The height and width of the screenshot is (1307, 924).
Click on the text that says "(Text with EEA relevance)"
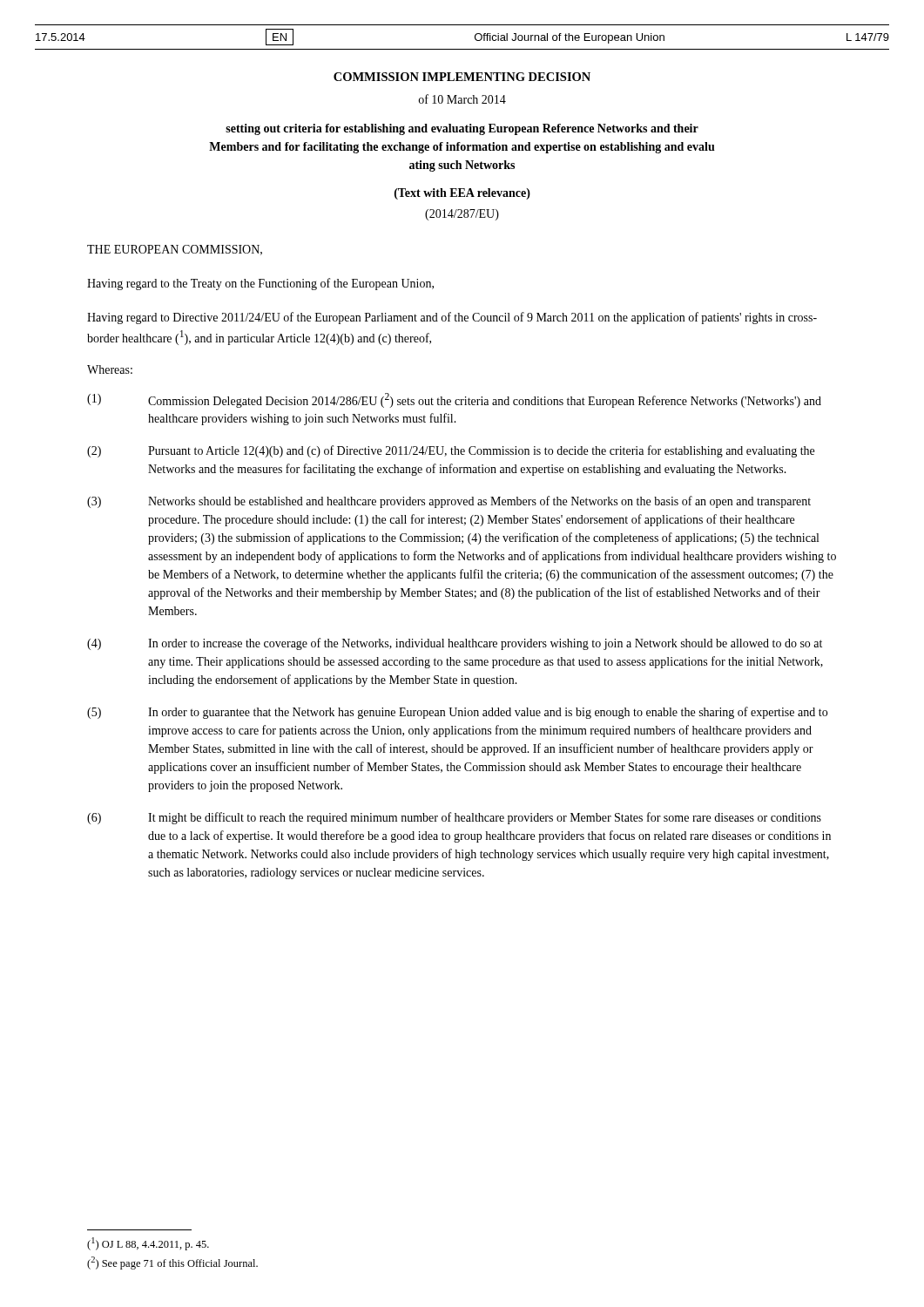coord(462,193)
